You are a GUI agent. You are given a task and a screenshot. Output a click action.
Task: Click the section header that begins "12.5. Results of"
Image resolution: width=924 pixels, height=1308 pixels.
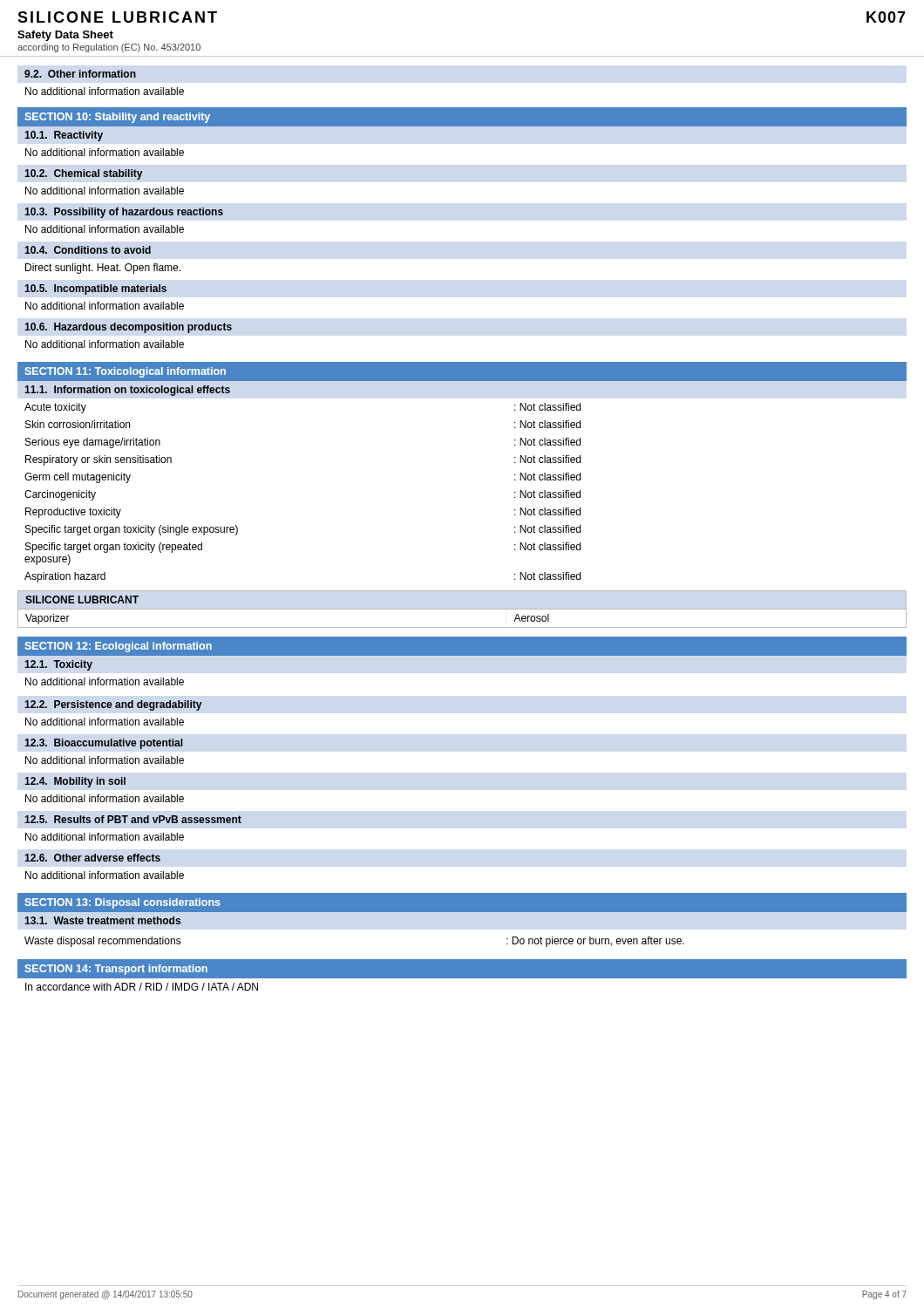point(133,820)
